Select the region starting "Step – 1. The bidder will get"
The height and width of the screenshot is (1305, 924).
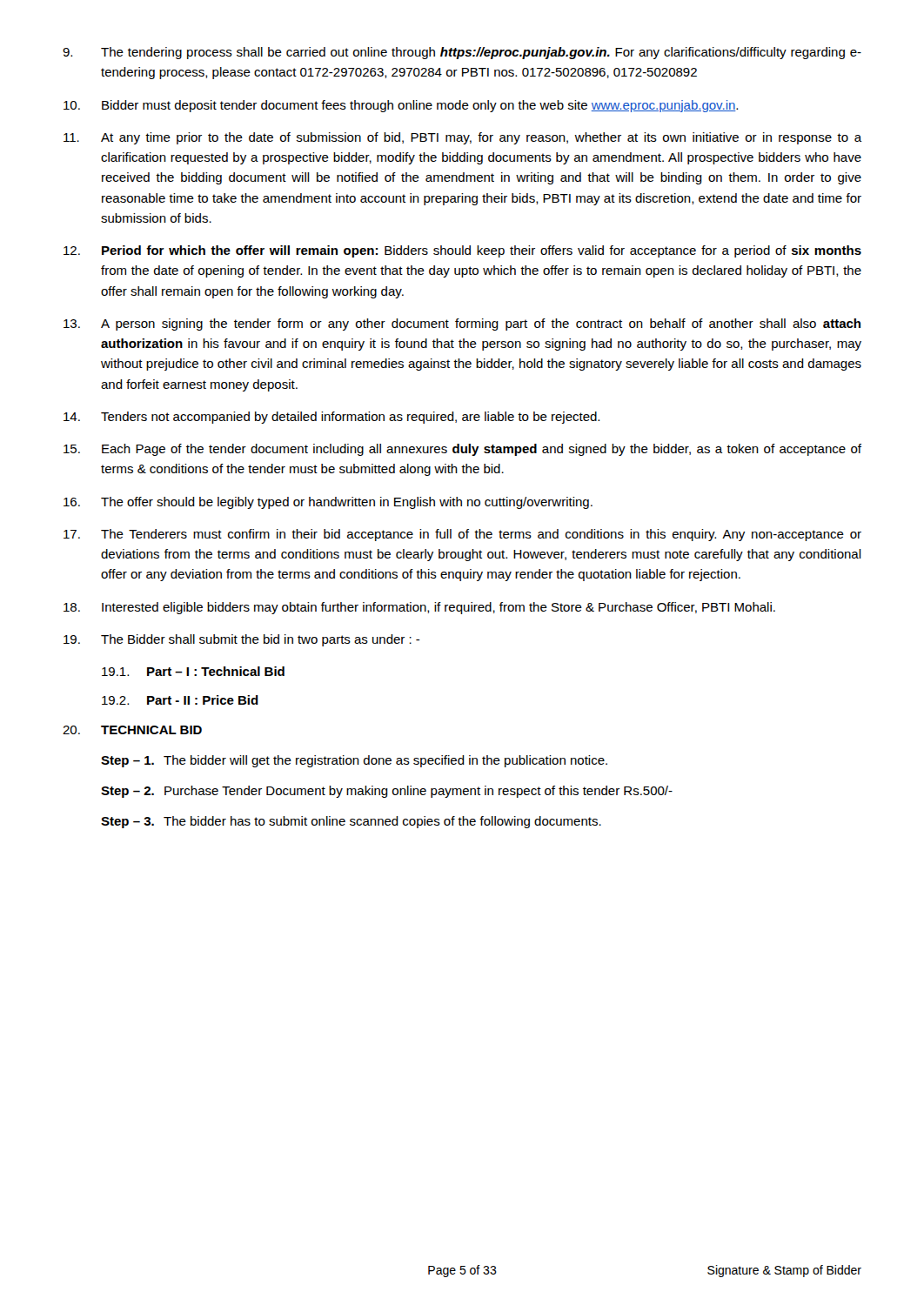[x=481, y=760]
